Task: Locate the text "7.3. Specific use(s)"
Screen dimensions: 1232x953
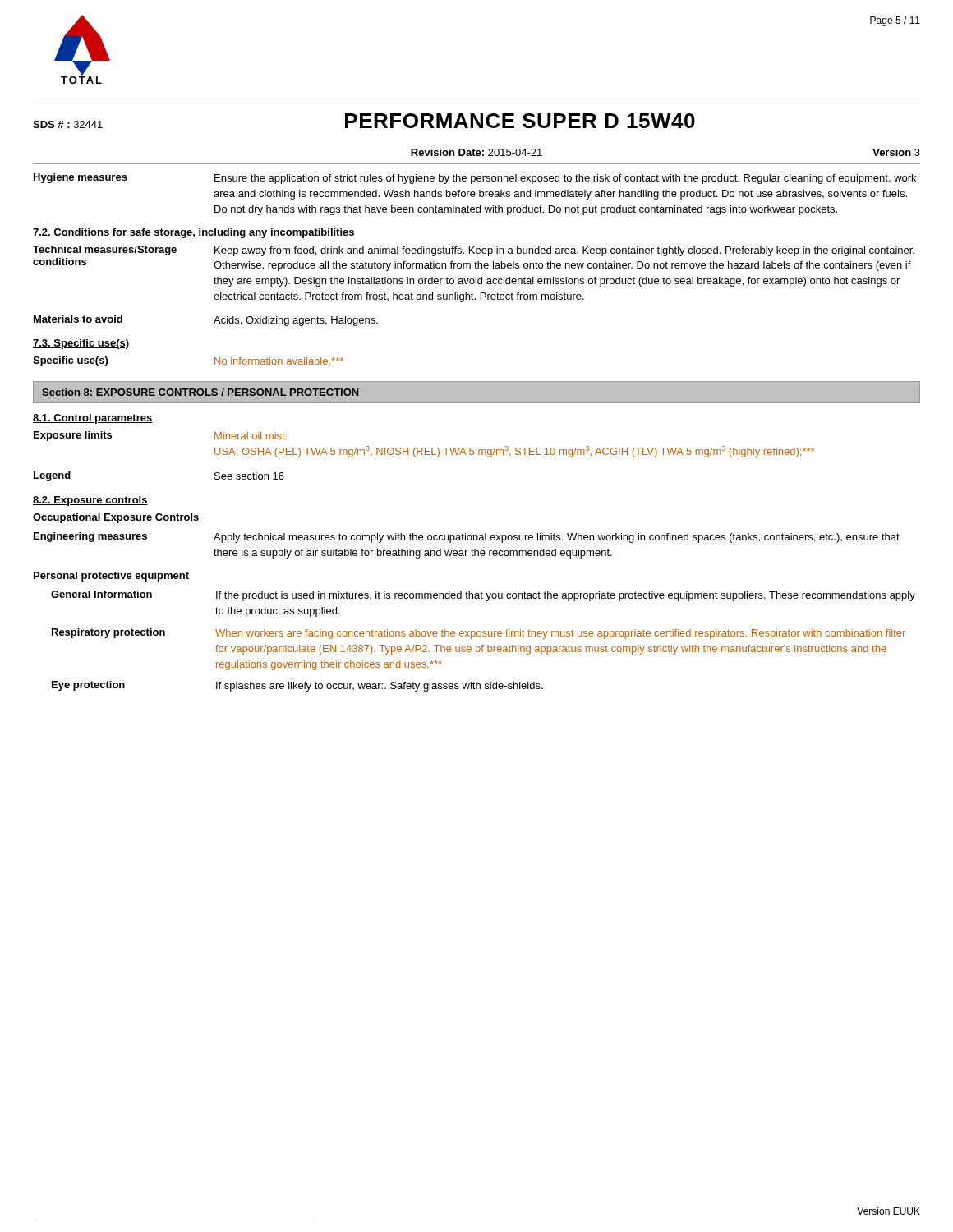Action: pyautogui.click(x=81, y=343)
